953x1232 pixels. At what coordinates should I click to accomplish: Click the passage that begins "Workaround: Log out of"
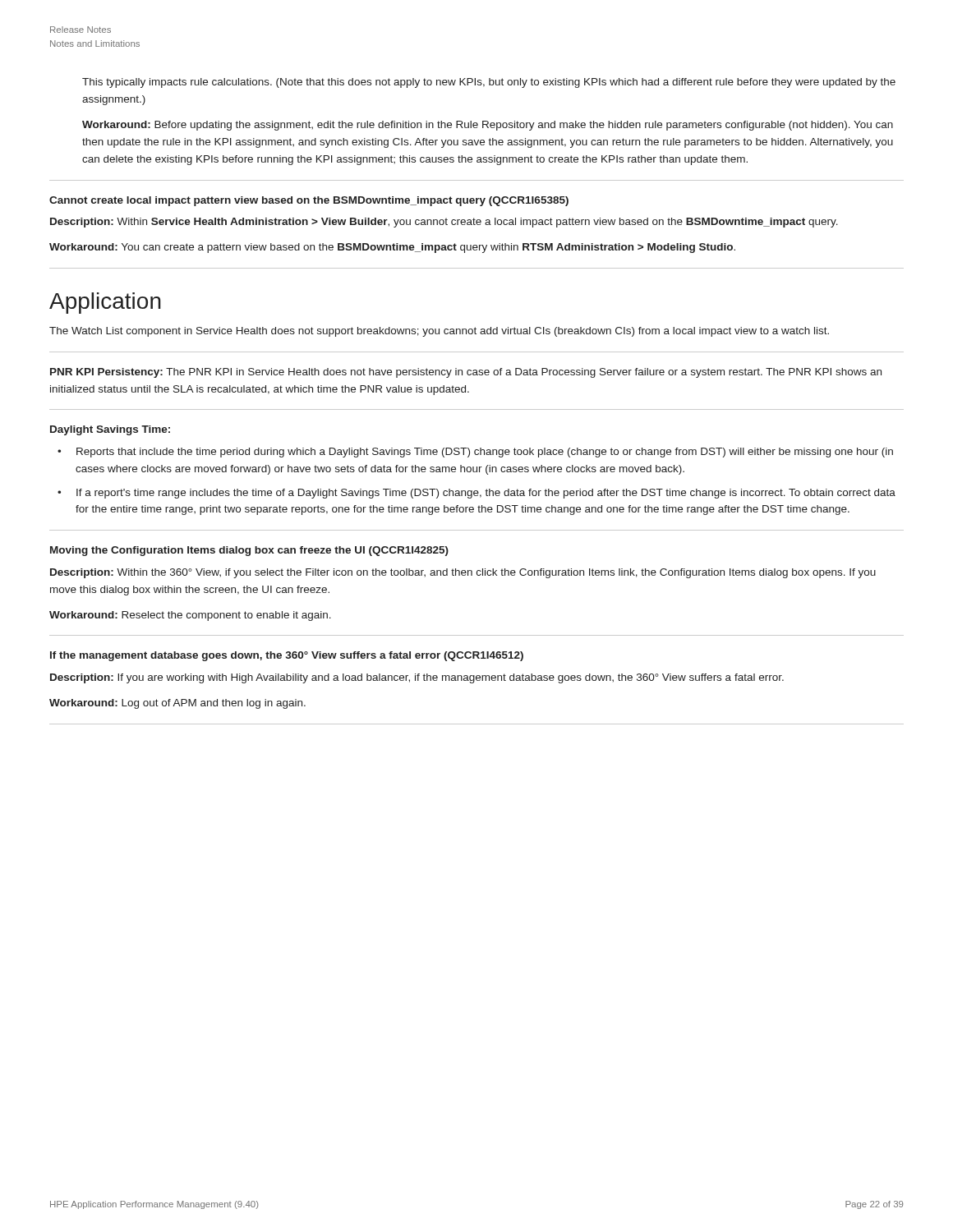coord(178,702)
